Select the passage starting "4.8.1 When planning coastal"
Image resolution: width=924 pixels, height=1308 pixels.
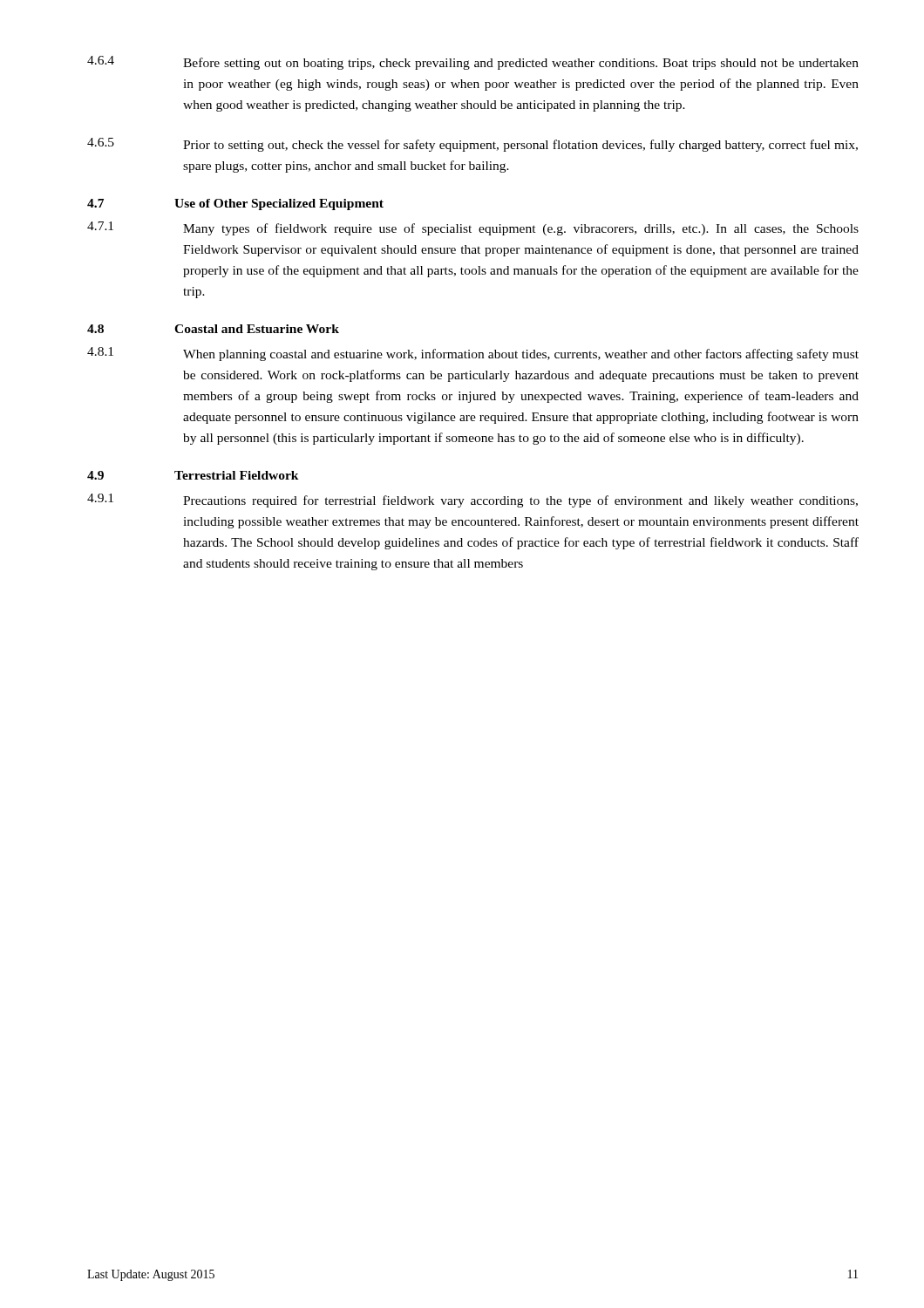[473, 396]
